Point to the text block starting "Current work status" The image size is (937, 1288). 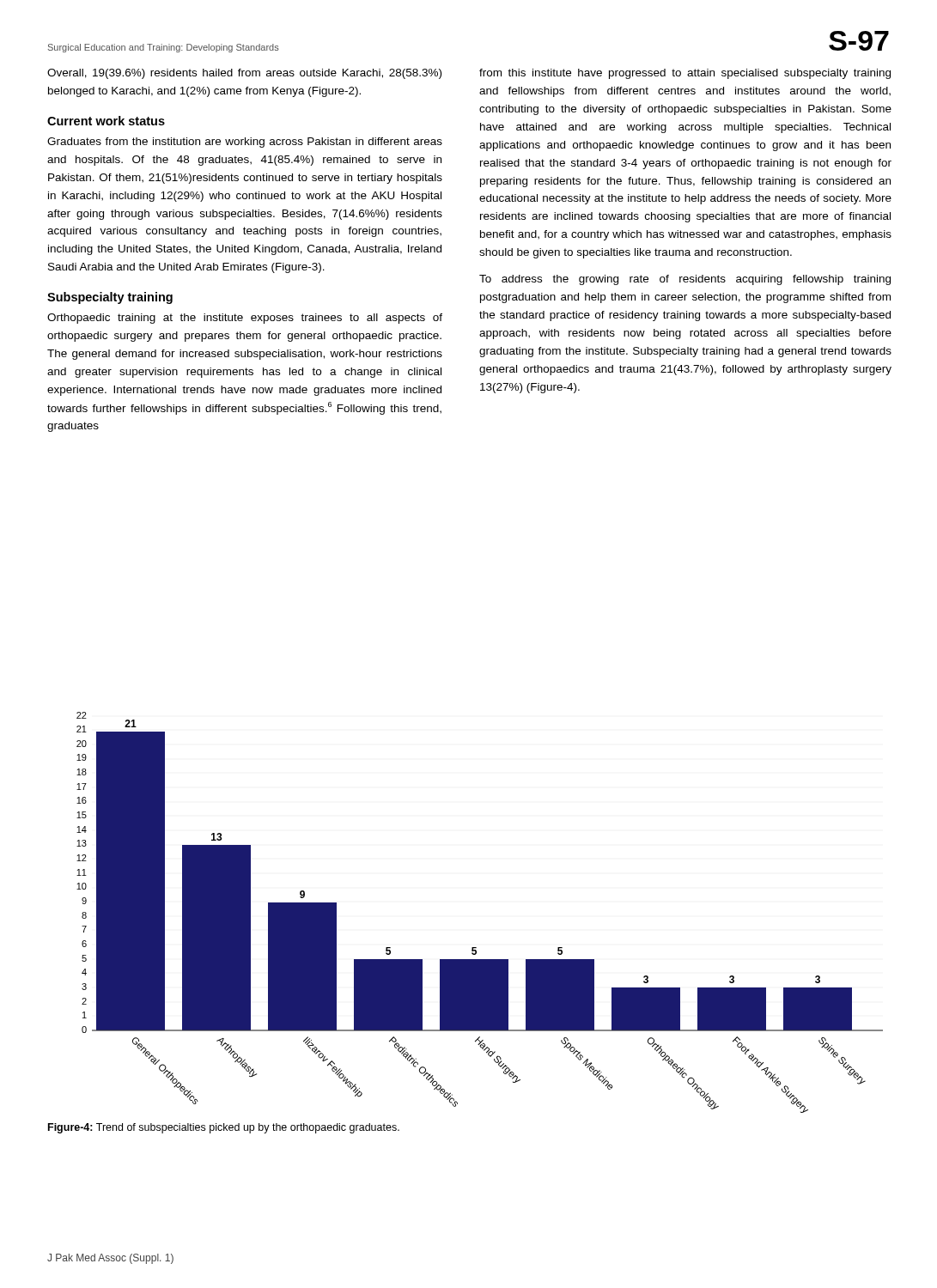106,121
